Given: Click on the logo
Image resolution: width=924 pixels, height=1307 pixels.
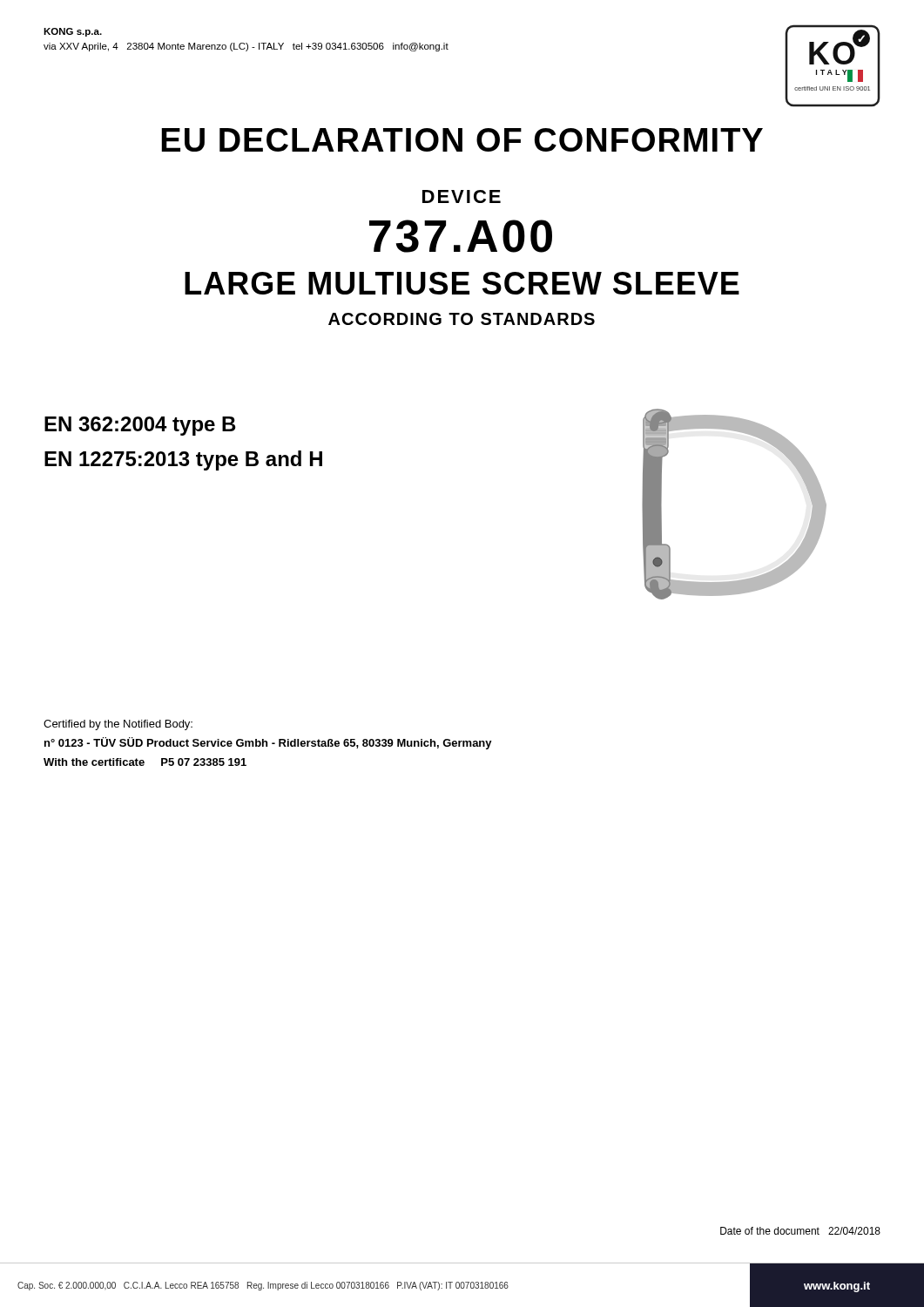Looking at the screenshot, I should tap(833, 66).
